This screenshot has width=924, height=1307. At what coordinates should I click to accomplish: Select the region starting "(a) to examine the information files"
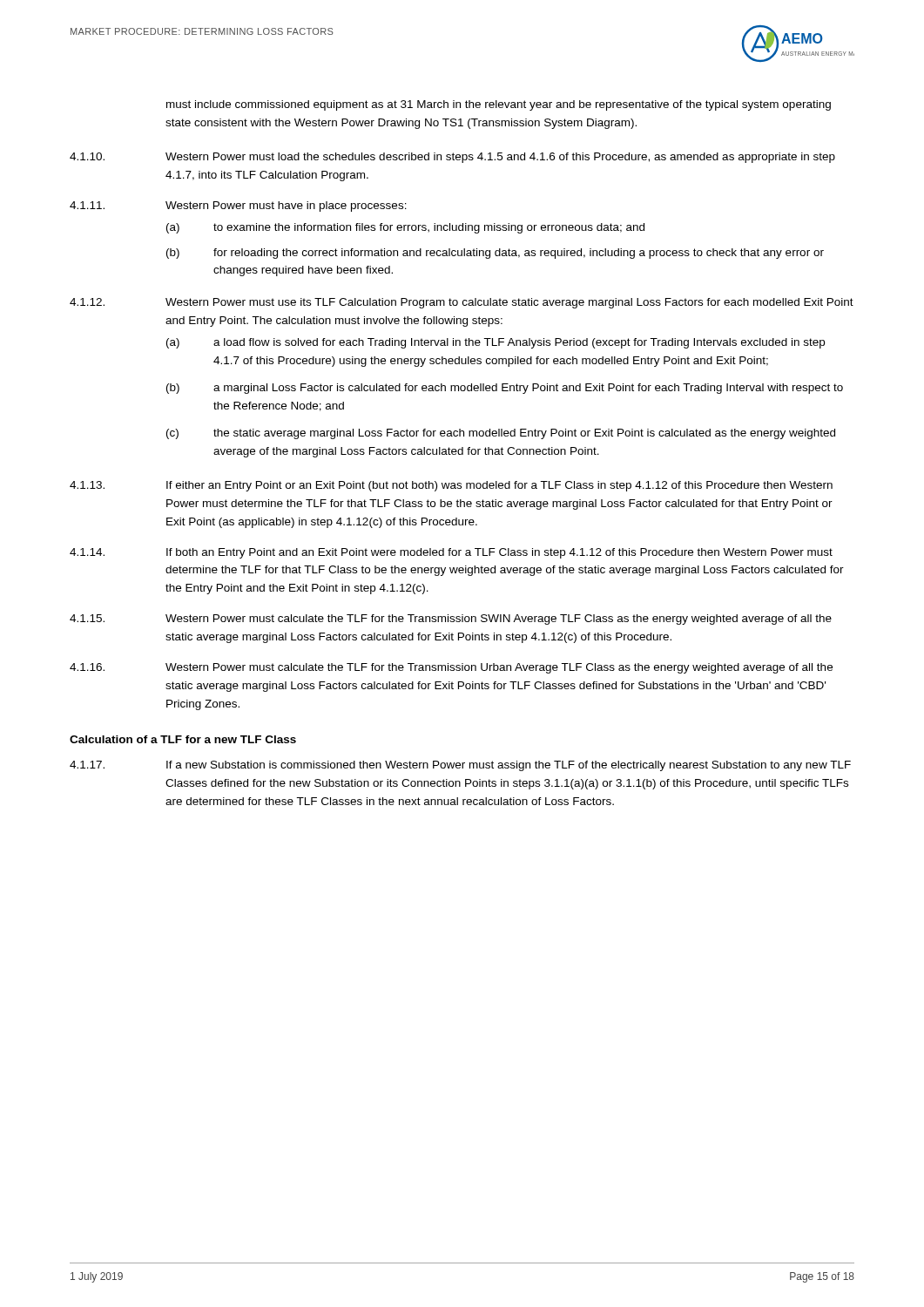click(510, 227)
